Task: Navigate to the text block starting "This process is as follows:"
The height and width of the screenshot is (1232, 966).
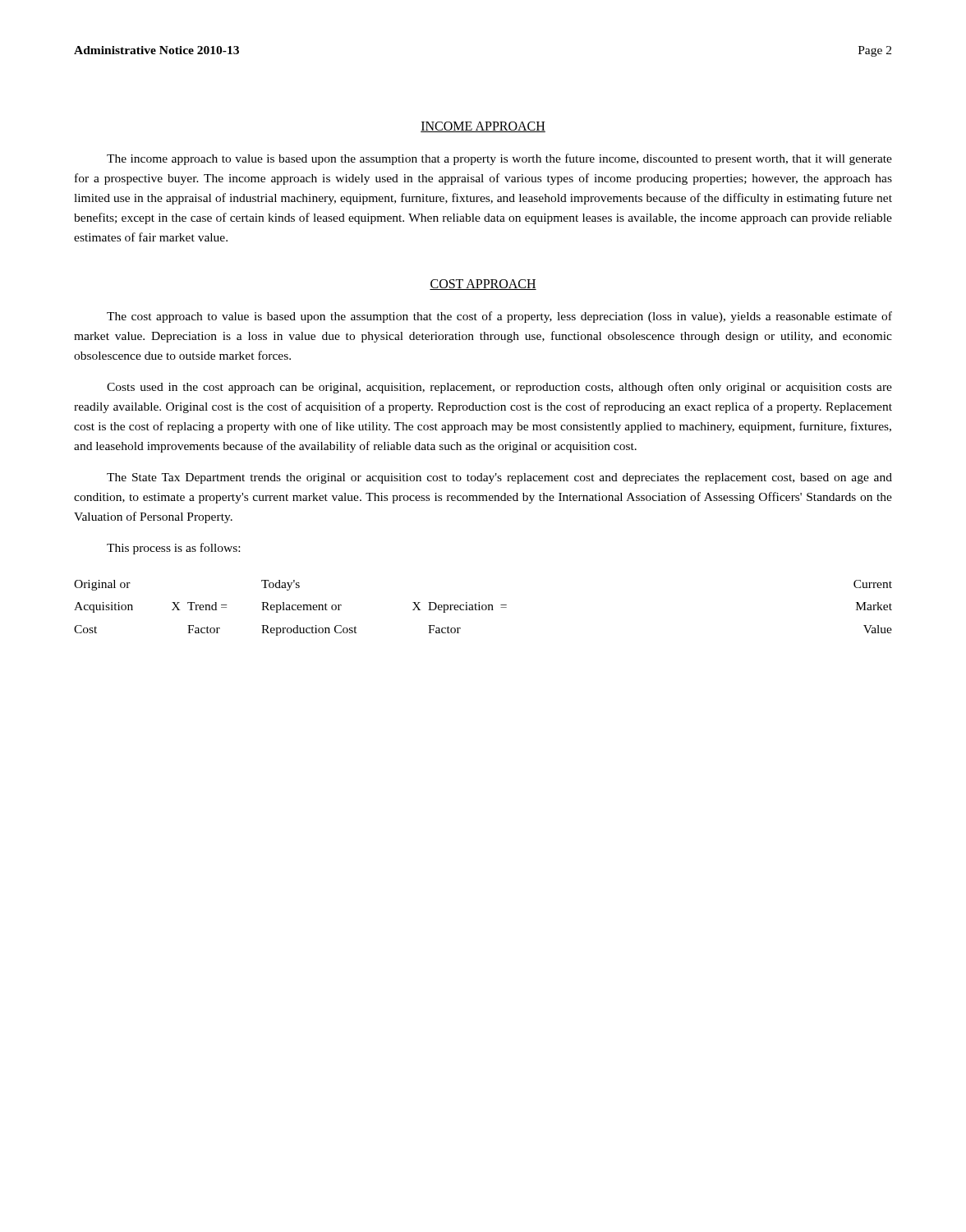Action: [174, 548]
